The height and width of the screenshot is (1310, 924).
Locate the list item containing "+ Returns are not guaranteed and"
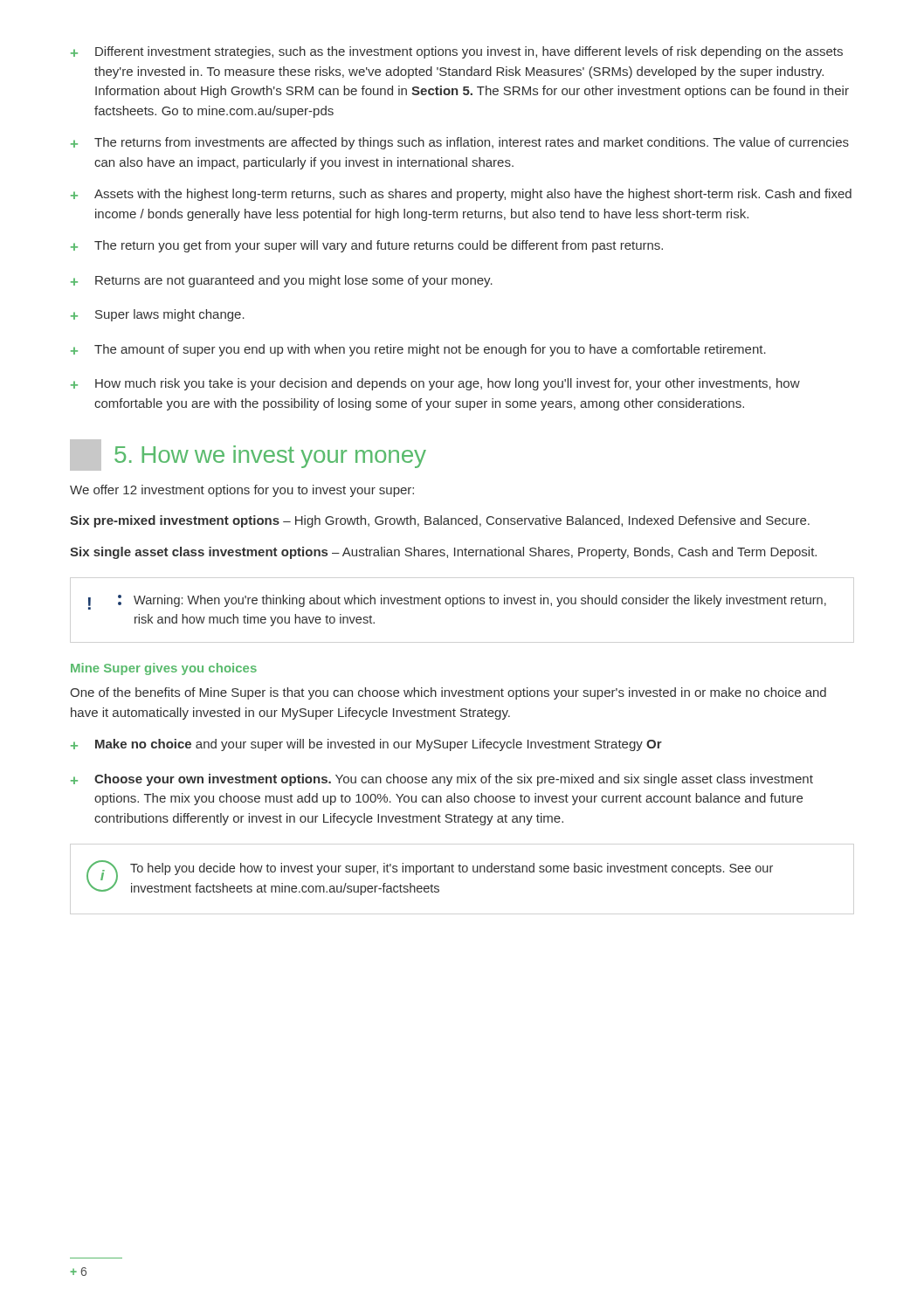point(462,281)
